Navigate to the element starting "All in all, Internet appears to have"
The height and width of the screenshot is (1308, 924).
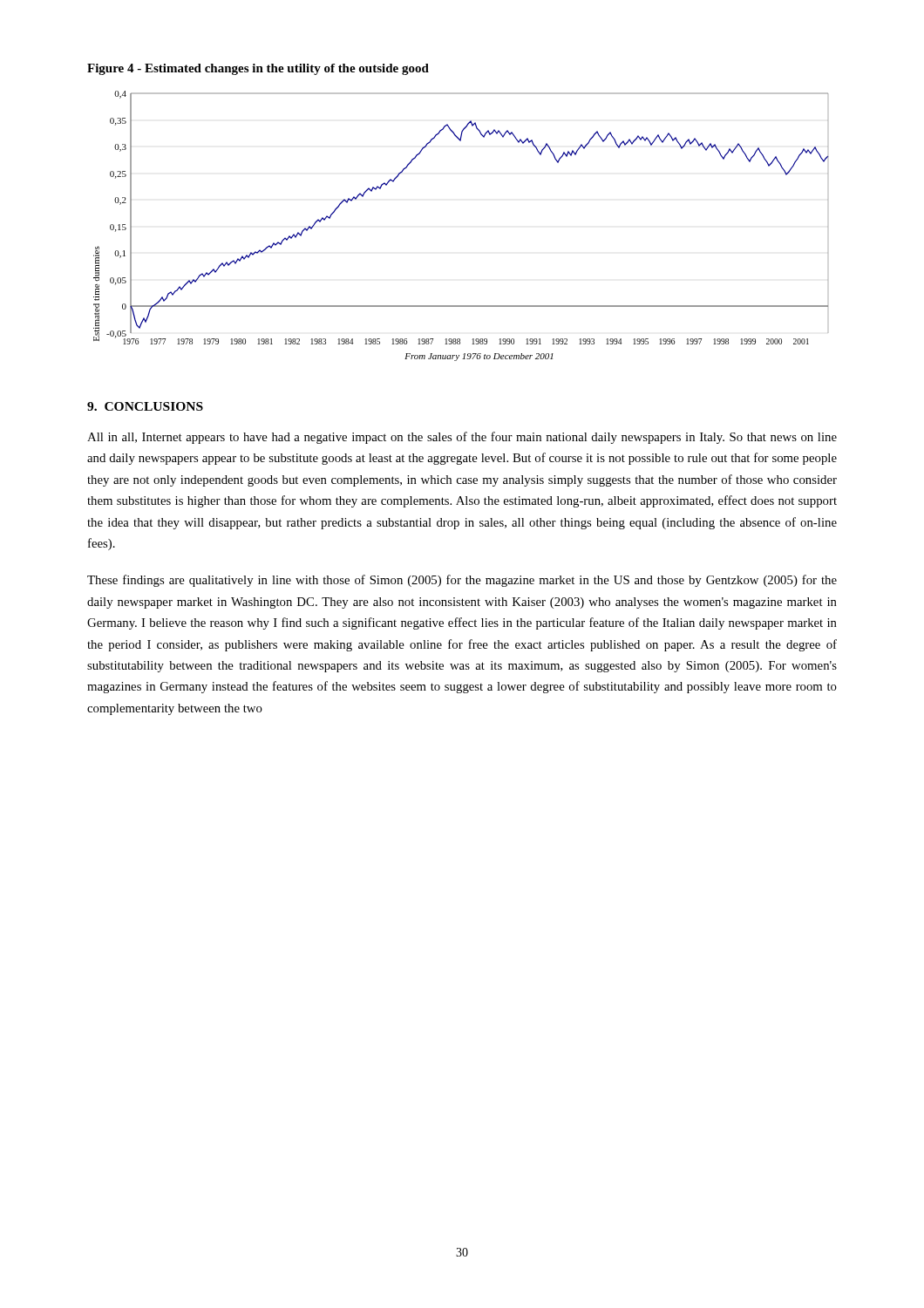point(462,490)
